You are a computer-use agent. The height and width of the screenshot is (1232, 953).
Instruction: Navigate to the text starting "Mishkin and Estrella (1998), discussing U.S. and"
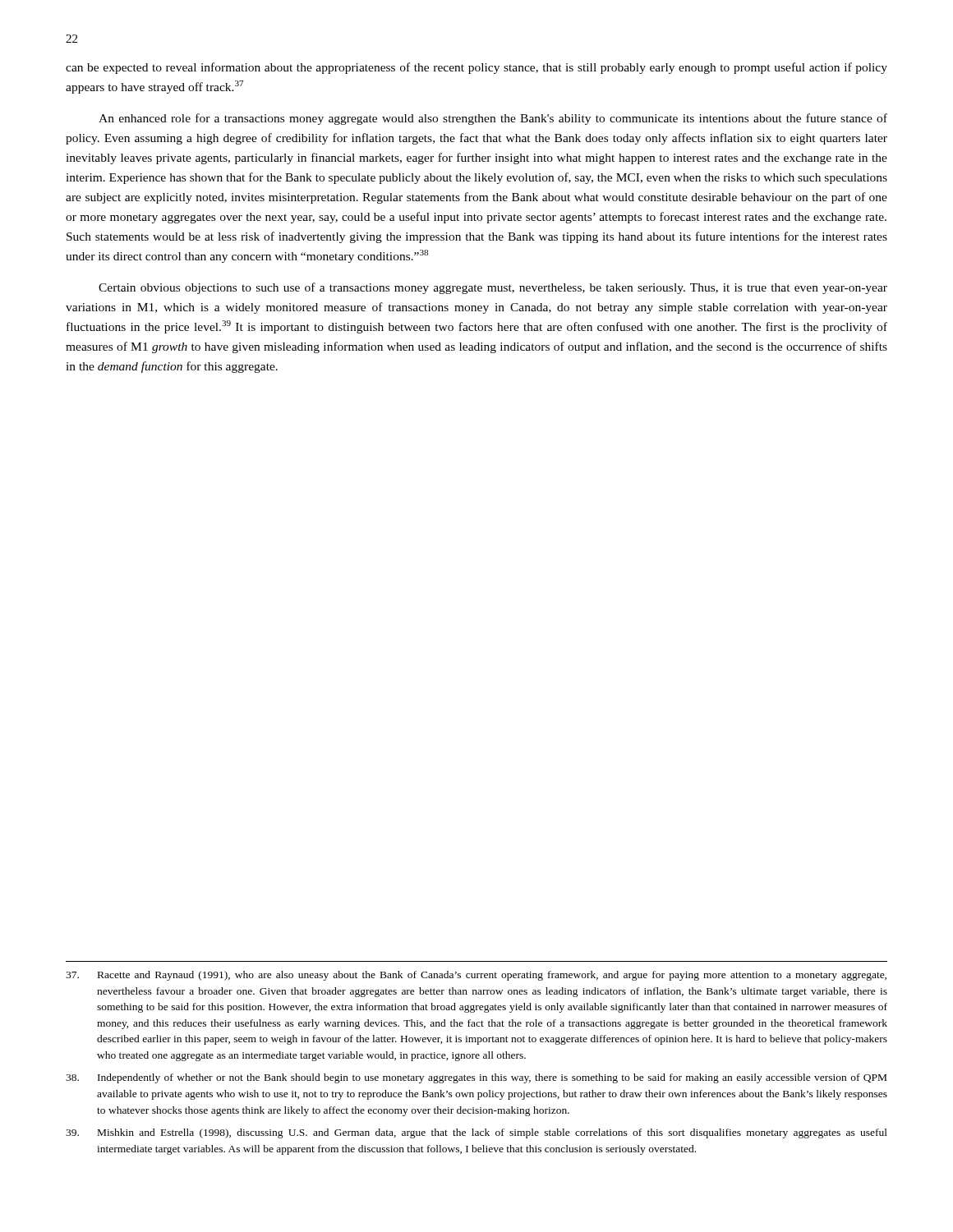(476, 1141)
